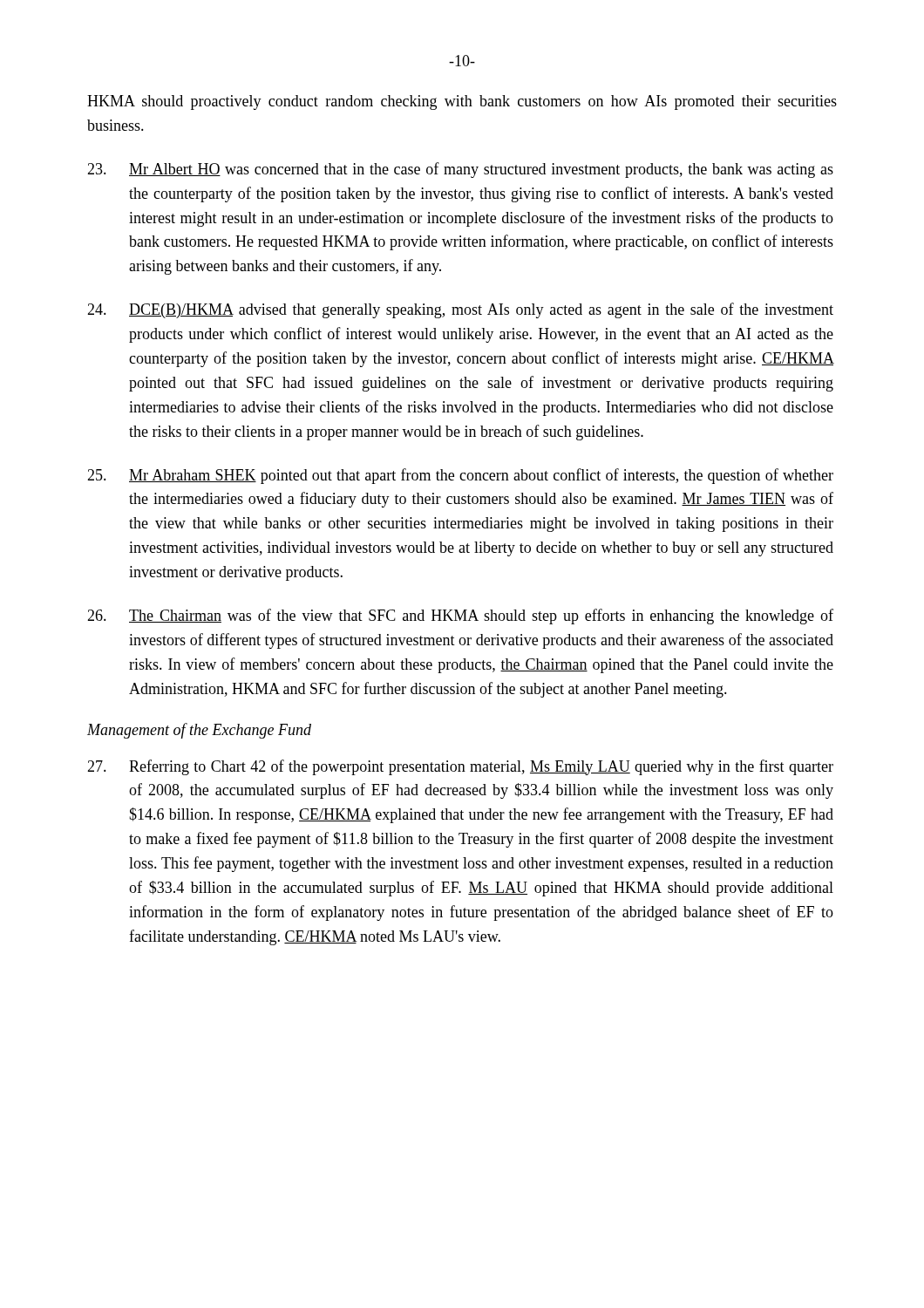Image resolution: width=924 pixels, height=1308 pixels.
Task: Select the passage starting "HKMA should proactively conduct random checking with bank"
Action: click(462, 113)
